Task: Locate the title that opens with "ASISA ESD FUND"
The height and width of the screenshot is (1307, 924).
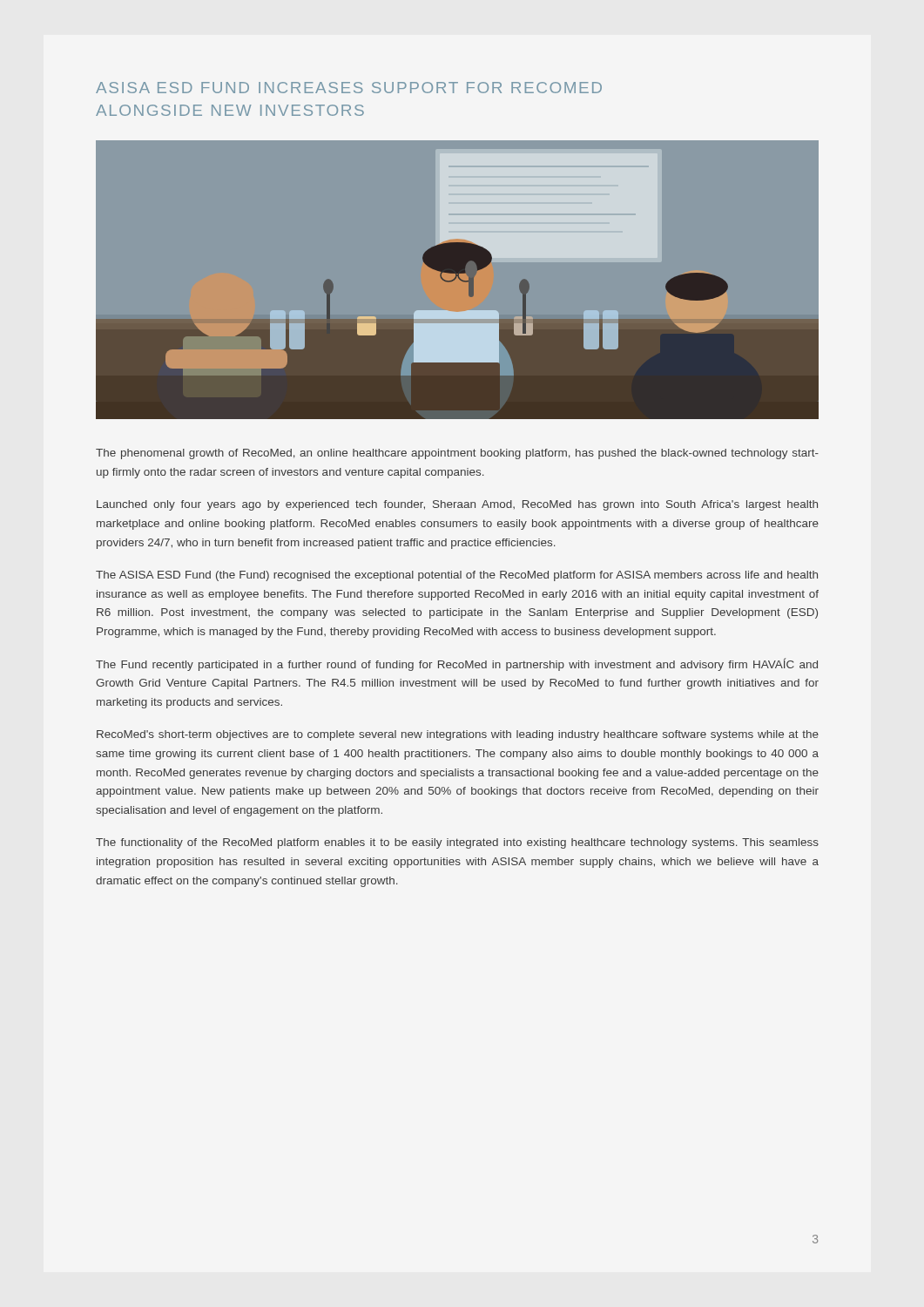Action: click(457, 99)
